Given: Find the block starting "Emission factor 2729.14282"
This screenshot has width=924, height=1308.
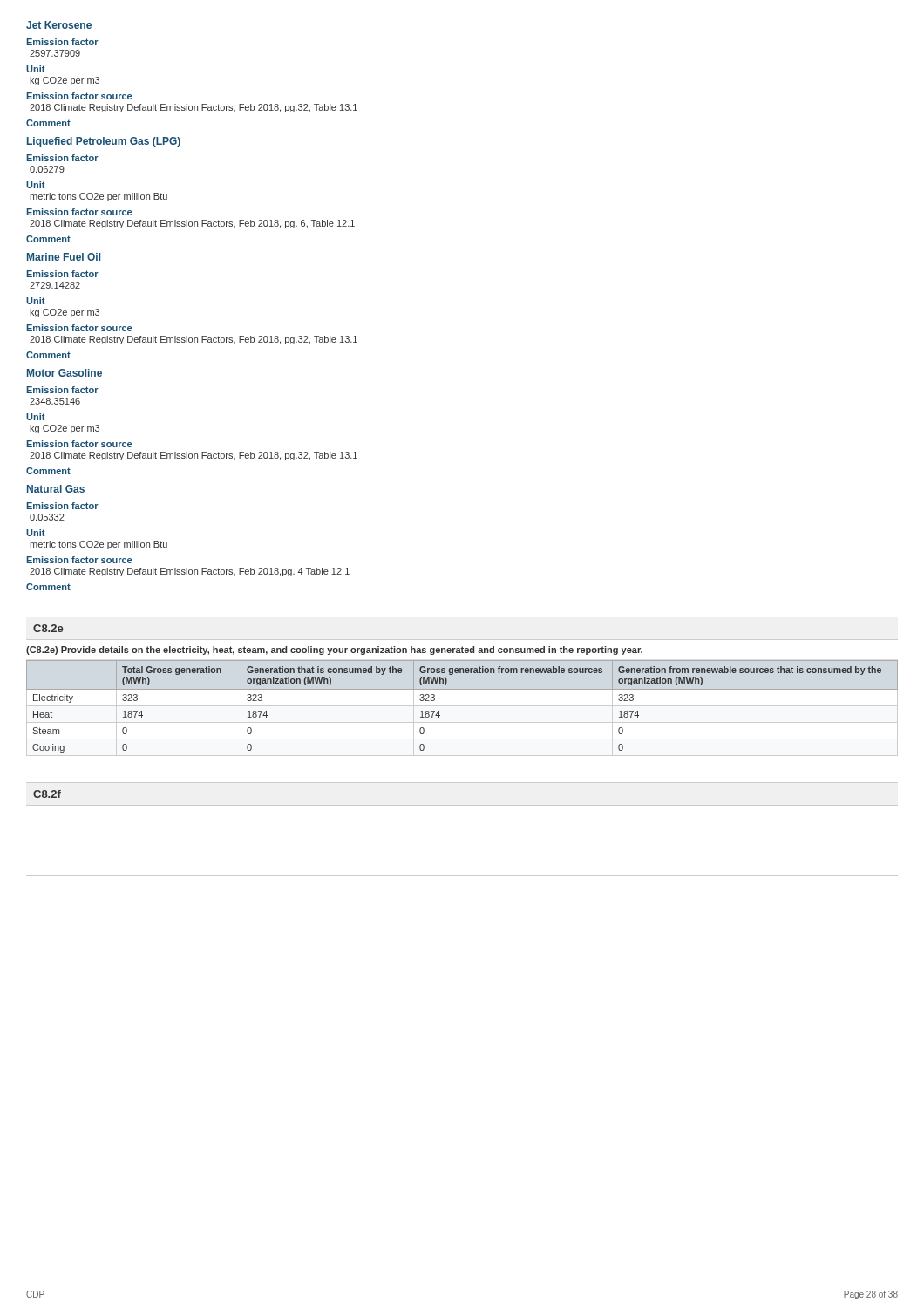Looking at the screenshot, I should (x=62, y=274).
